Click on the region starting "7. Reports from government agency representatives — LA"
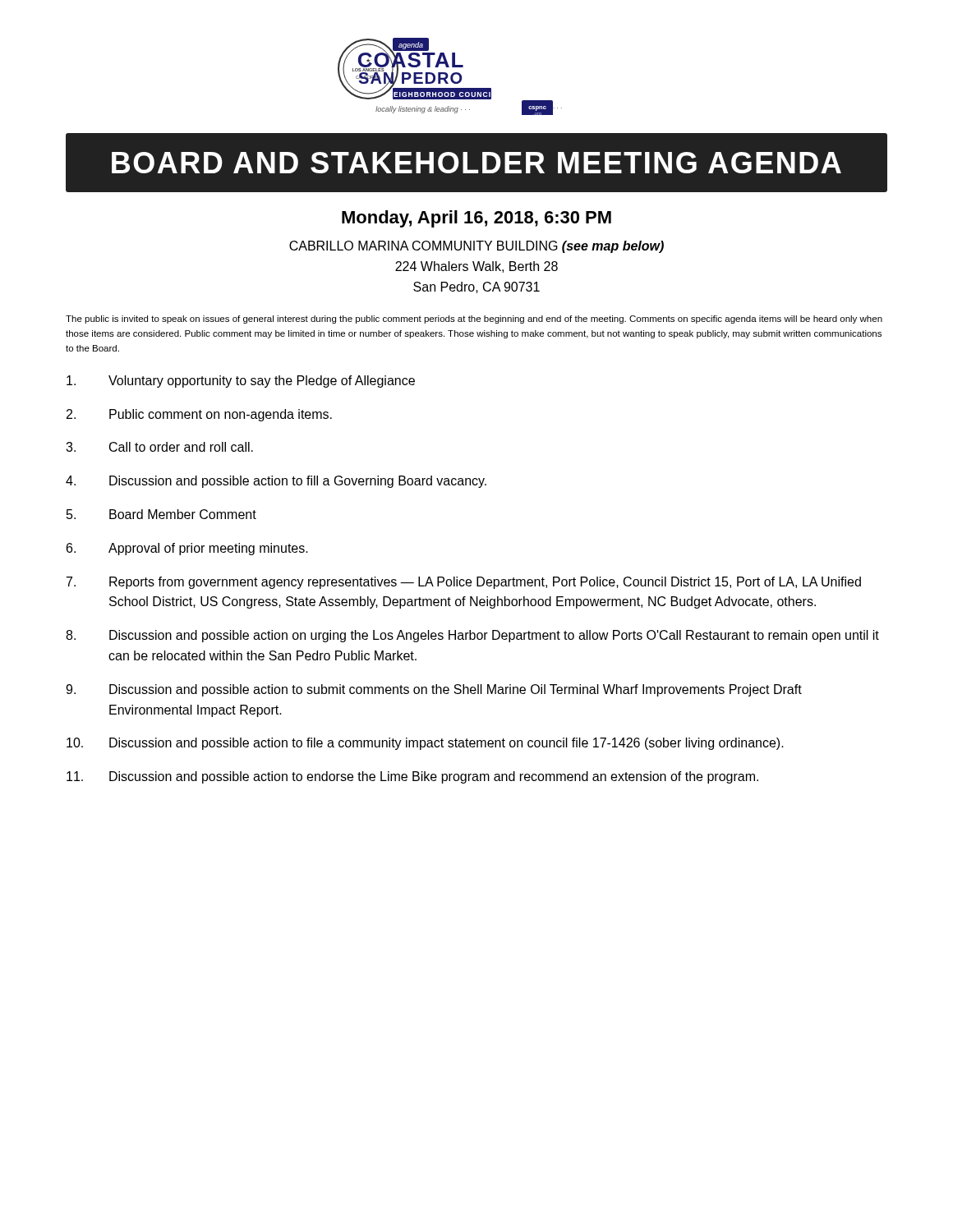 point(476,593)
